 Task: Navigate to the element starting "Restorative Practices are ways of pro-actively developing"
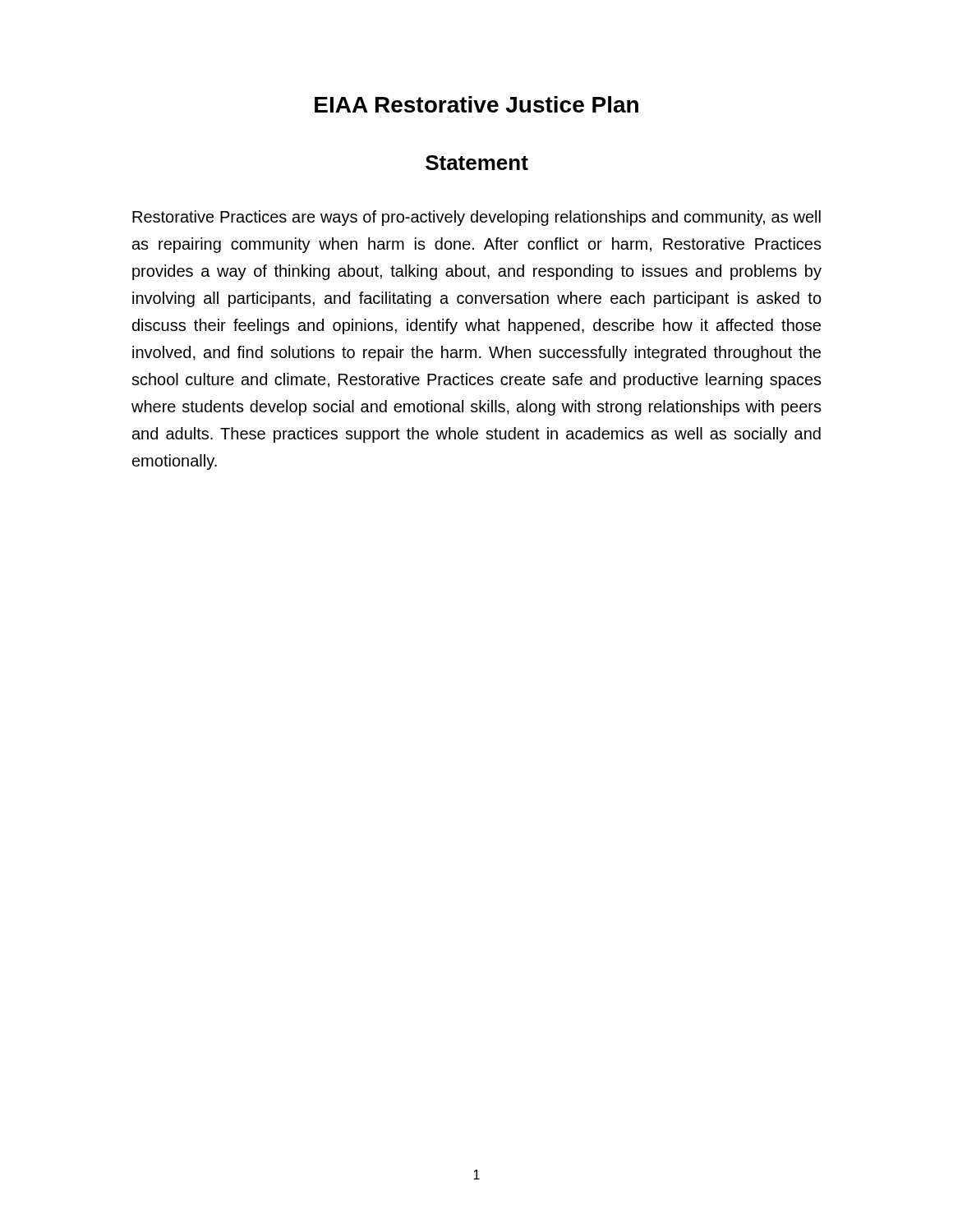click(x=476, y=339)
